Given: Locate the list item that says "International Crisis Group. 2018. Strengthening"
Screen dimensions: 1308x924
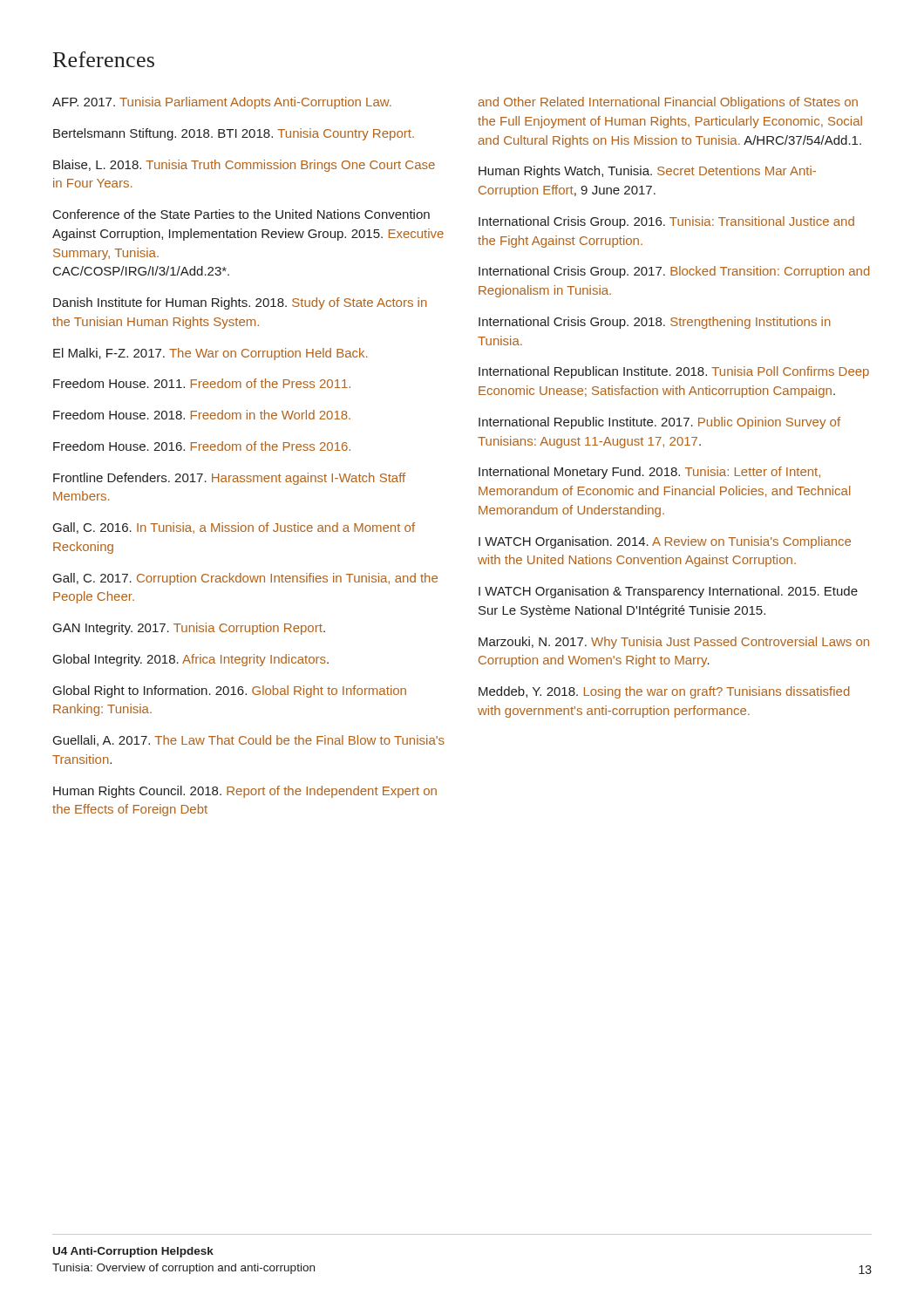Looking at the screenshot, I should (654, 331).
